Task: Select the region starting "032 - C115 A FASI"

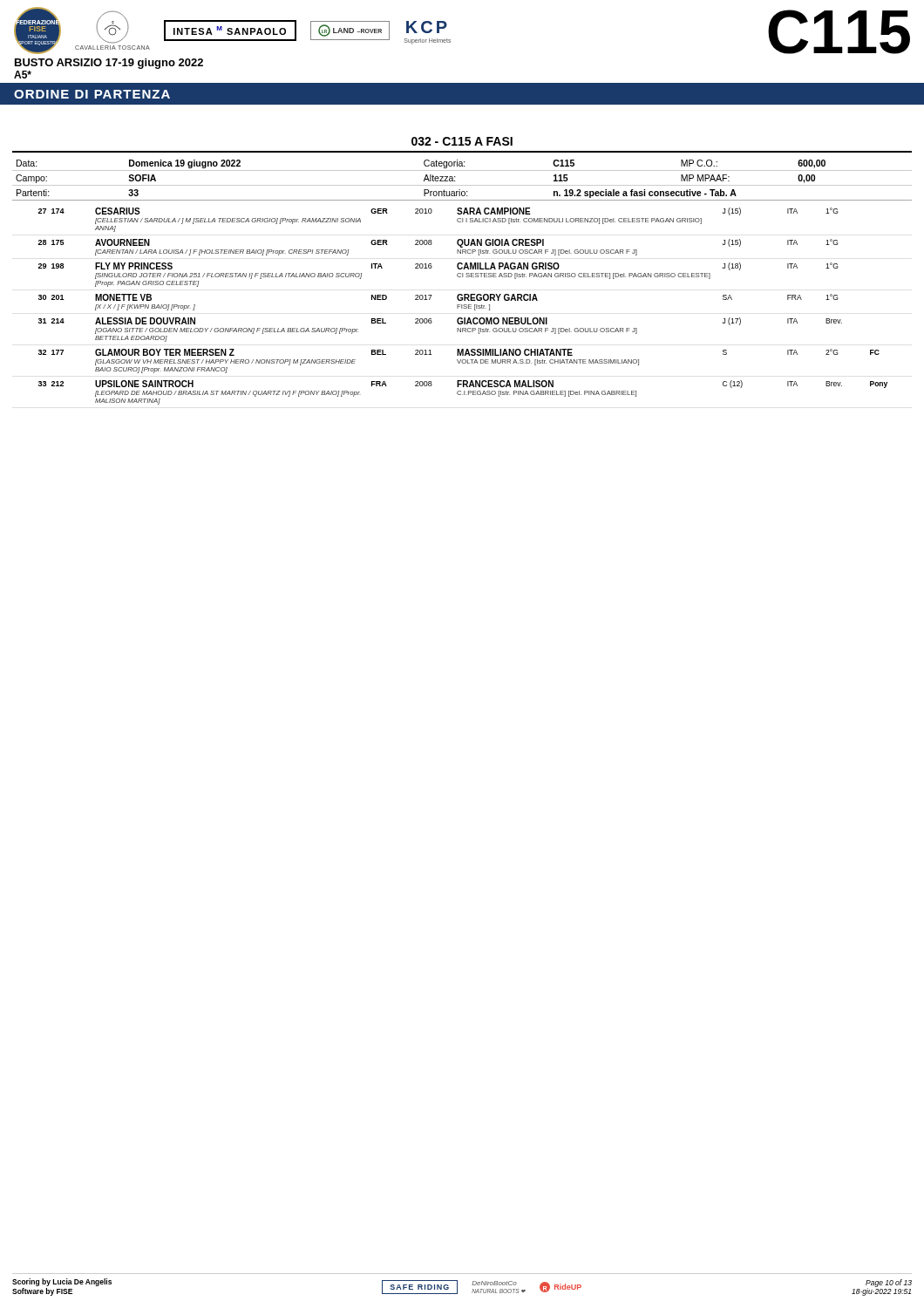Action: (x=462, y=141)
